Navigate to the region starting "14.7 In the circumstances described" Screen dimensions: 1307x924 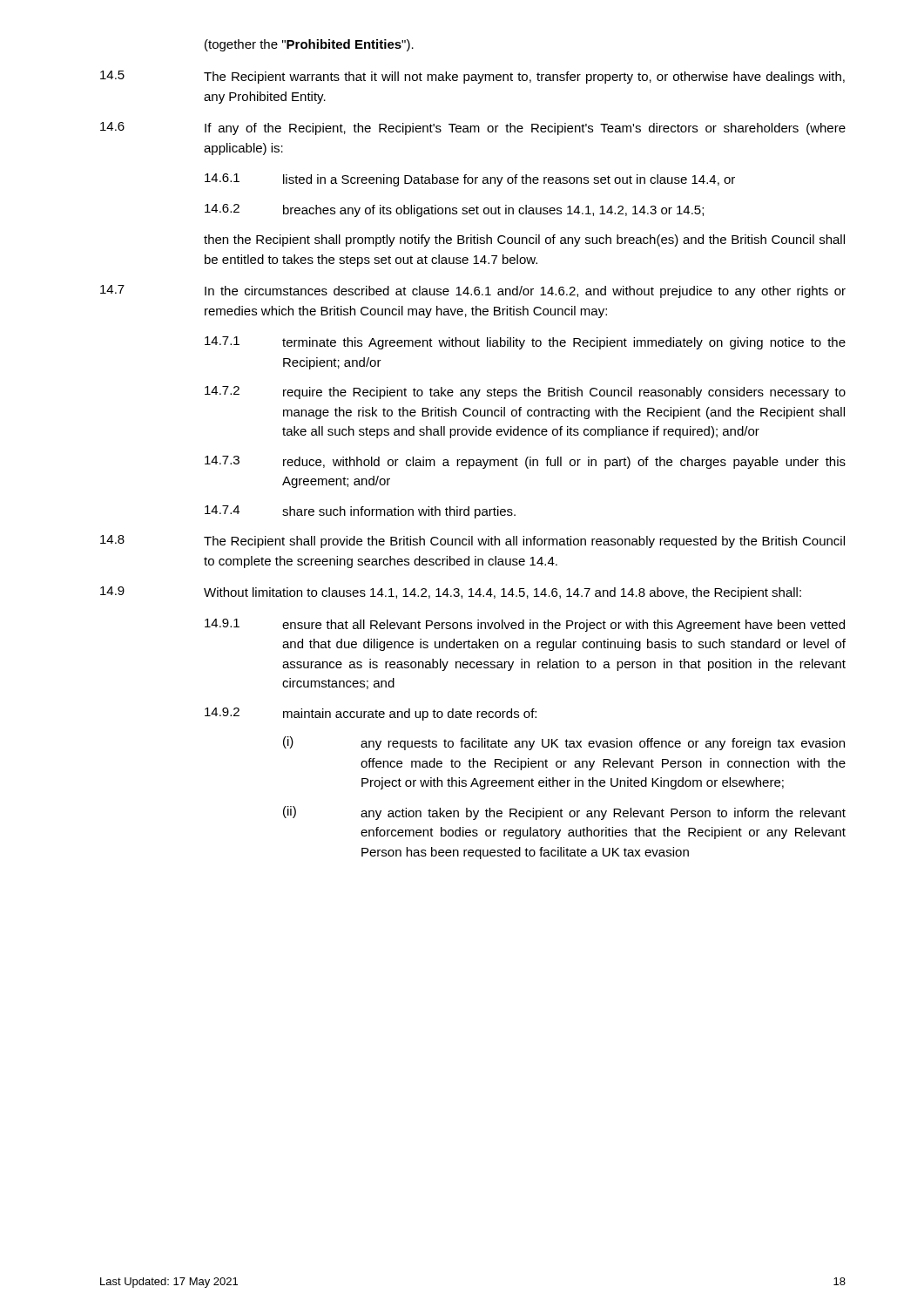coord(472,301)
